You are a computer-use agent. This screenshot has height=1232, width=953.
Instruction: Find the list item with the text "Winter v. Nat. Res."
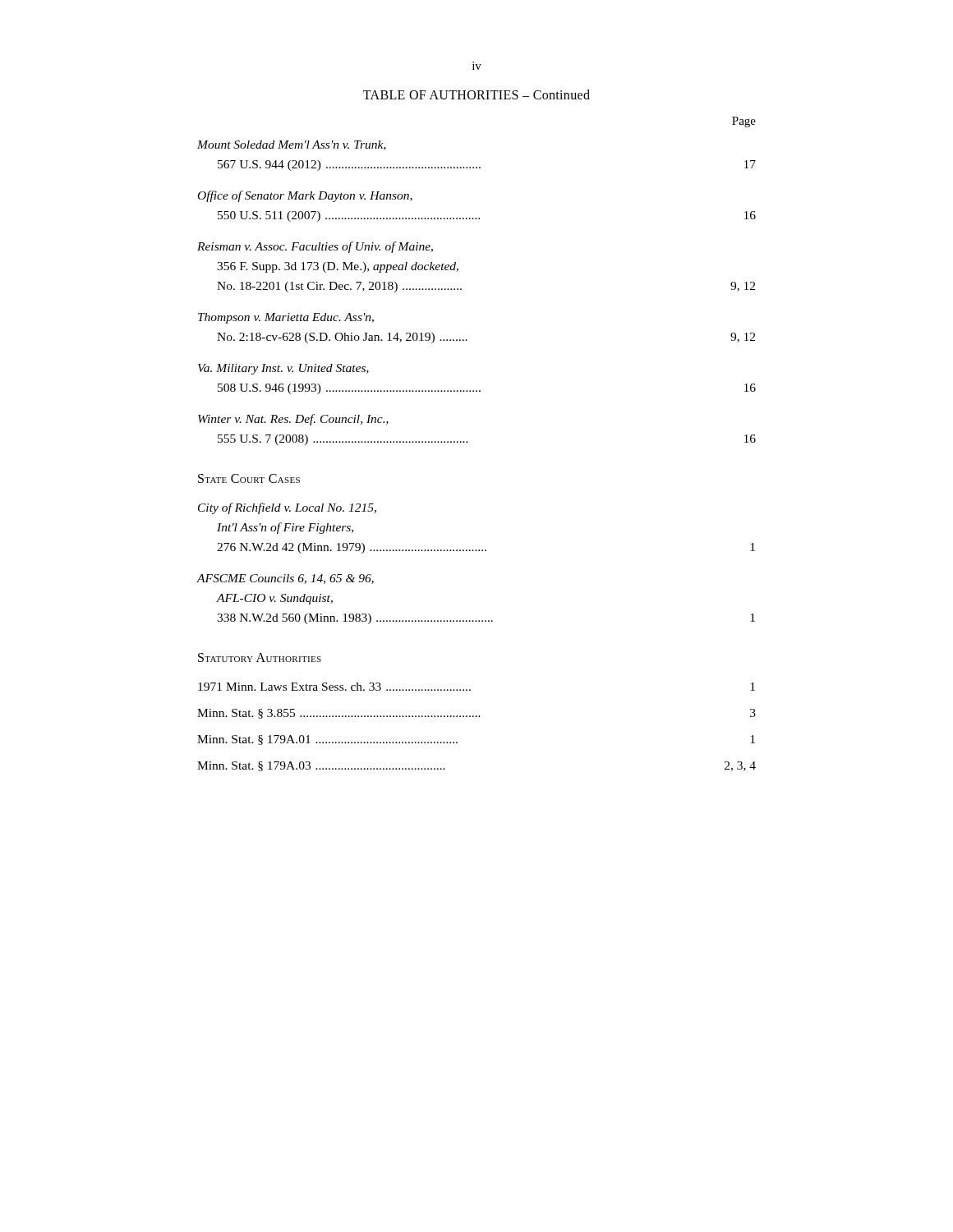point(293,420)
